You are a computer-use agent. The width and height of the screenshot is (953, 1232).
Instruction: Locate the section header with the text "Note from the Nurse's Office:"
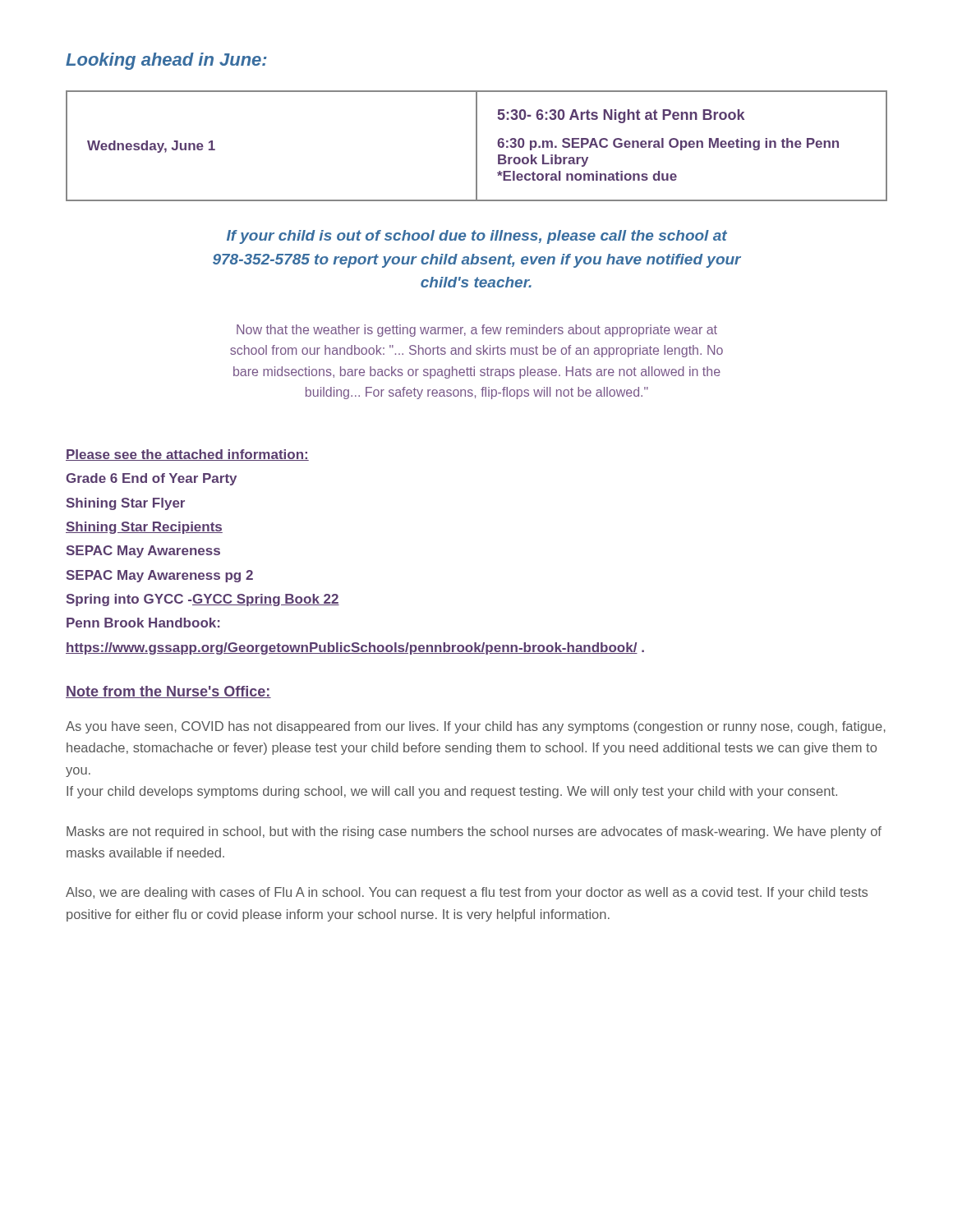coord(168,692)
